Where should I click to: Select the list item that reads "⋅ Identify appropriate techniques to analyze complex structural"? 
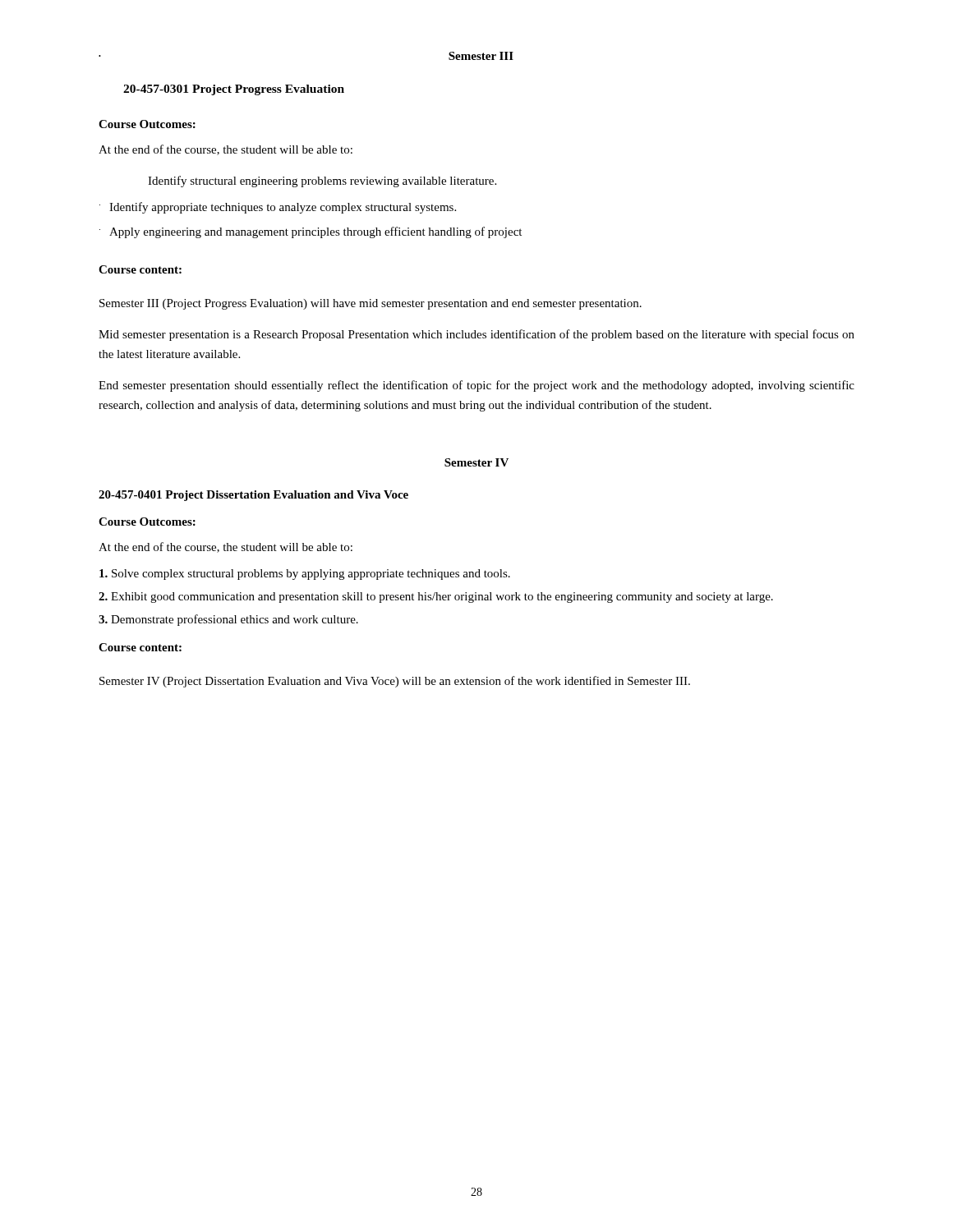click(278, 207)
